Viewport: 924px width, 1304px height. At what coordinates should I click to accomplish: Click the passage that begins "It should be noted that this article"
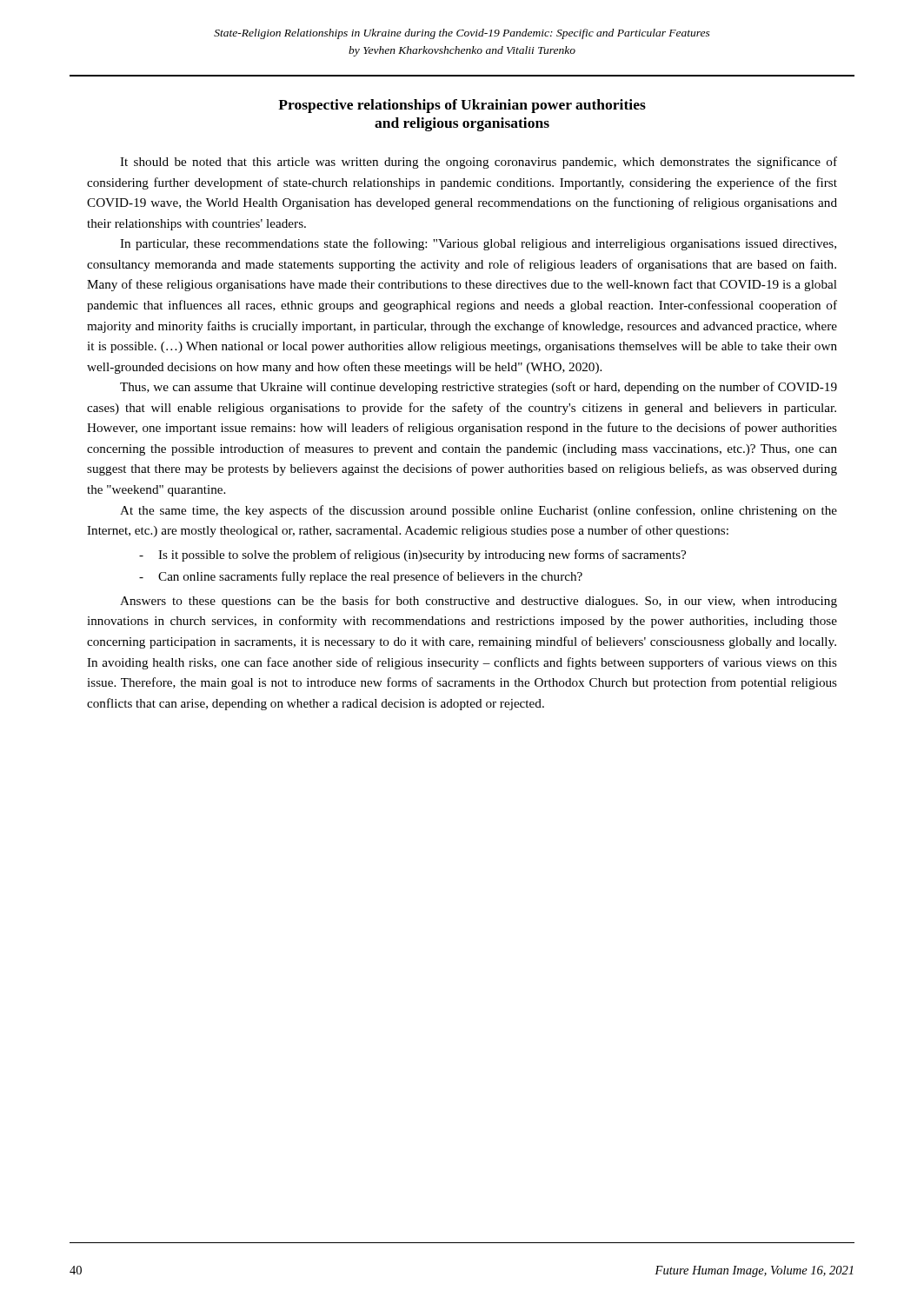[462, 192]
